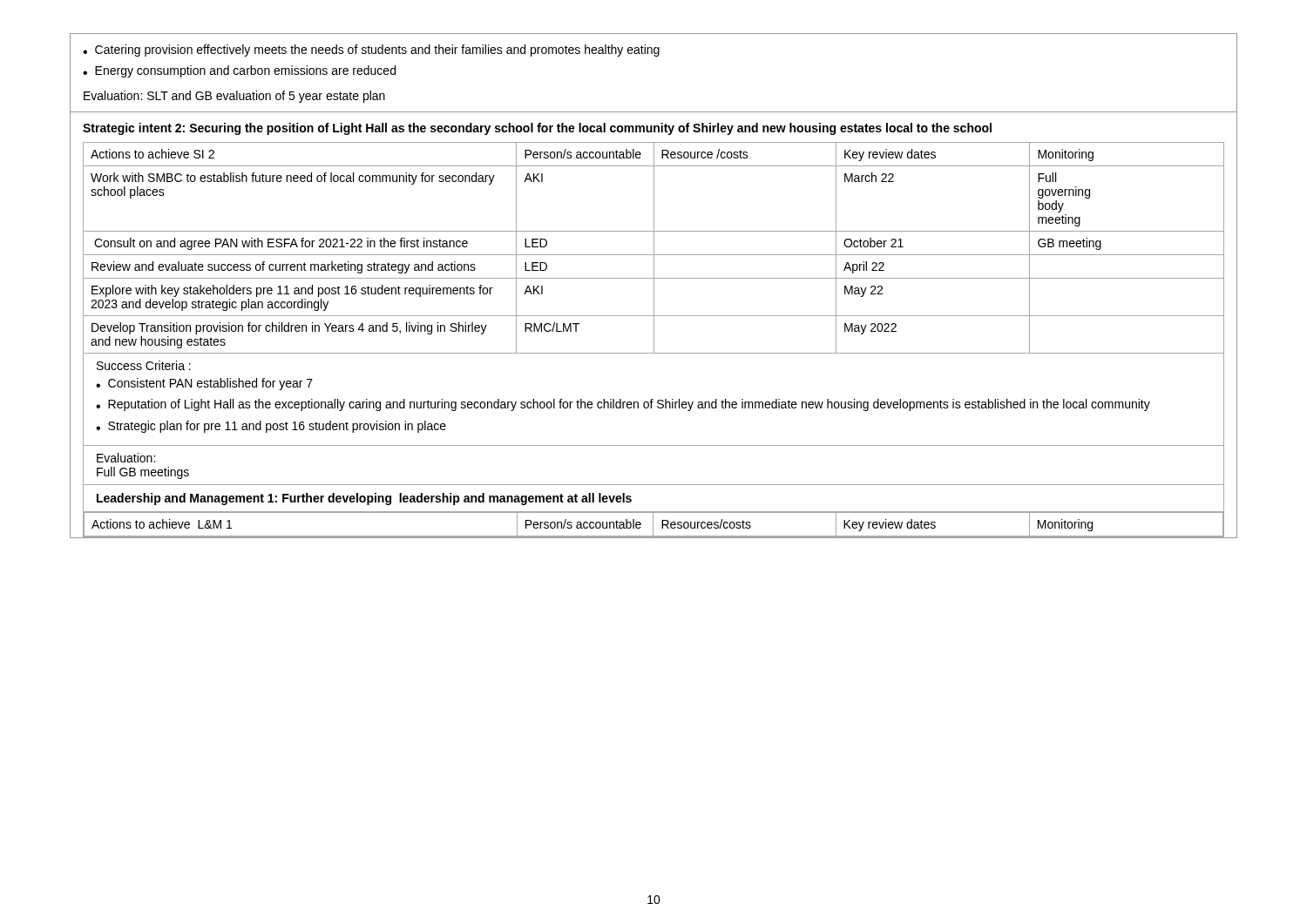
Task: Select the table that reads "April 22"
Action: (654, 248)
